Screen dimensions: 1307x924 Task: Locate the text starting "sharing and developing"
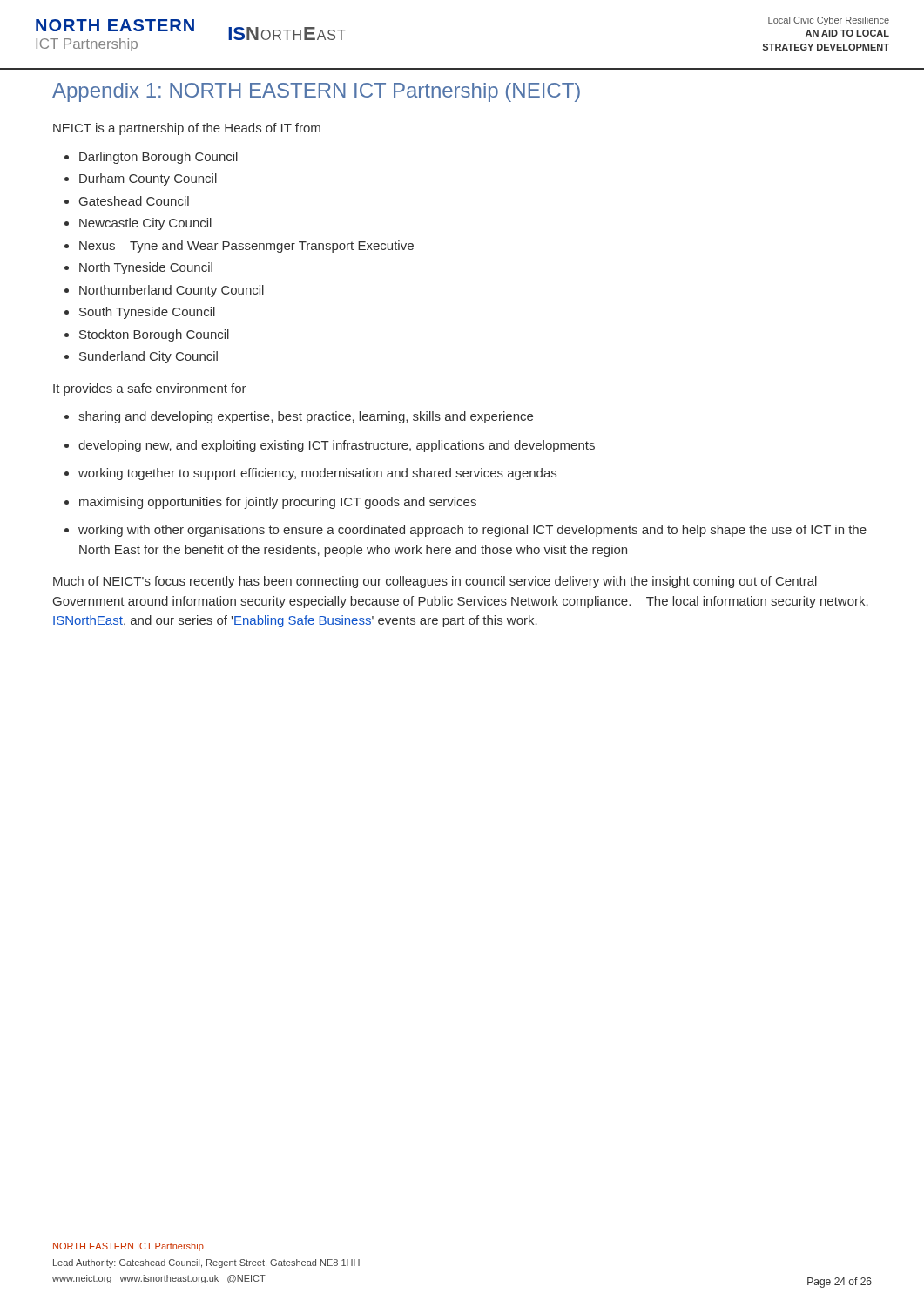click(475, 417)
